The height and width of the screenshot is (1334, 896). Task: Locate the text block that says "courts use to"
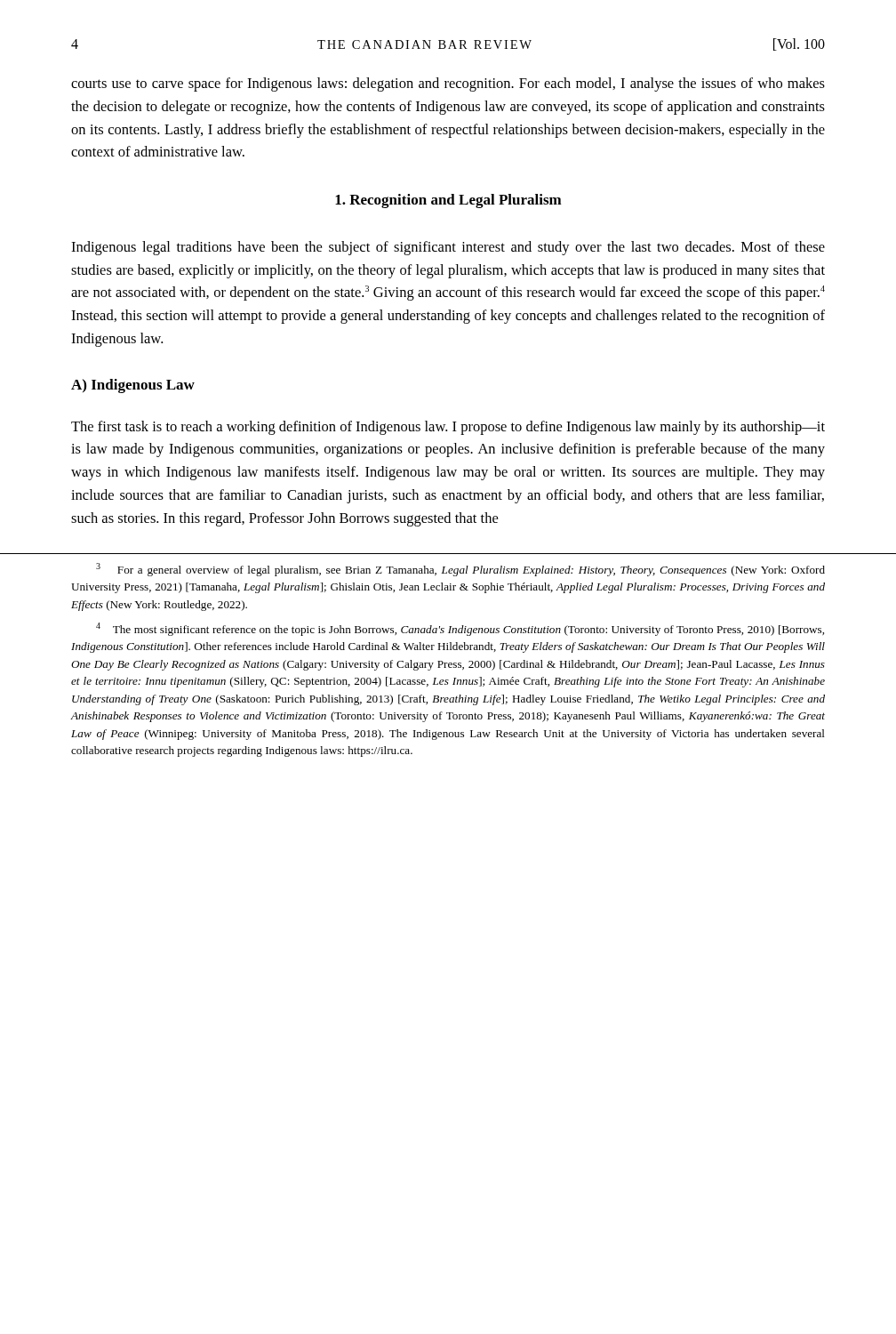pyautogui.click(x=448, y=118)
